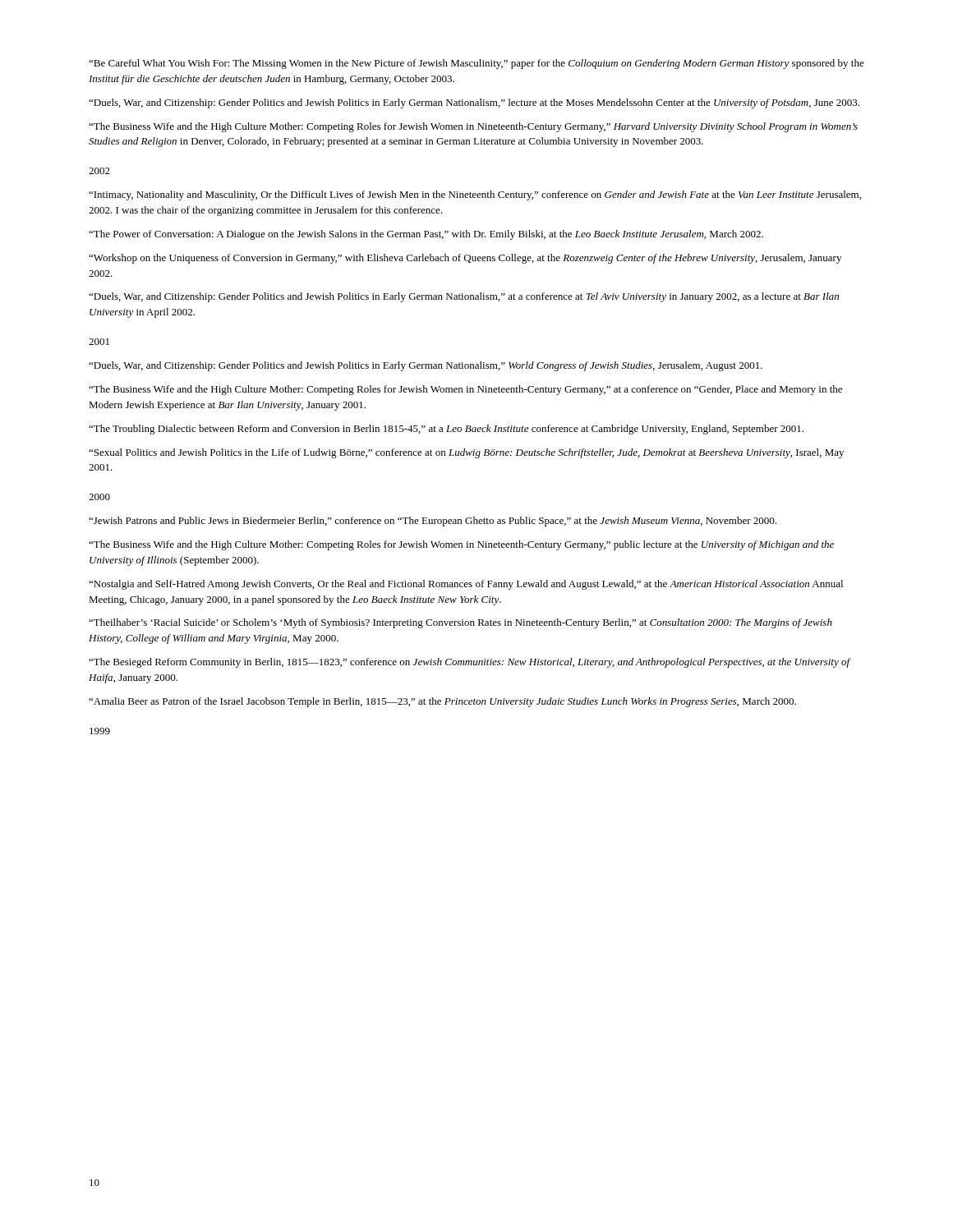Select the element starting "“Sexual Politics and"
953x1232 pixels.
click(466, 459)
